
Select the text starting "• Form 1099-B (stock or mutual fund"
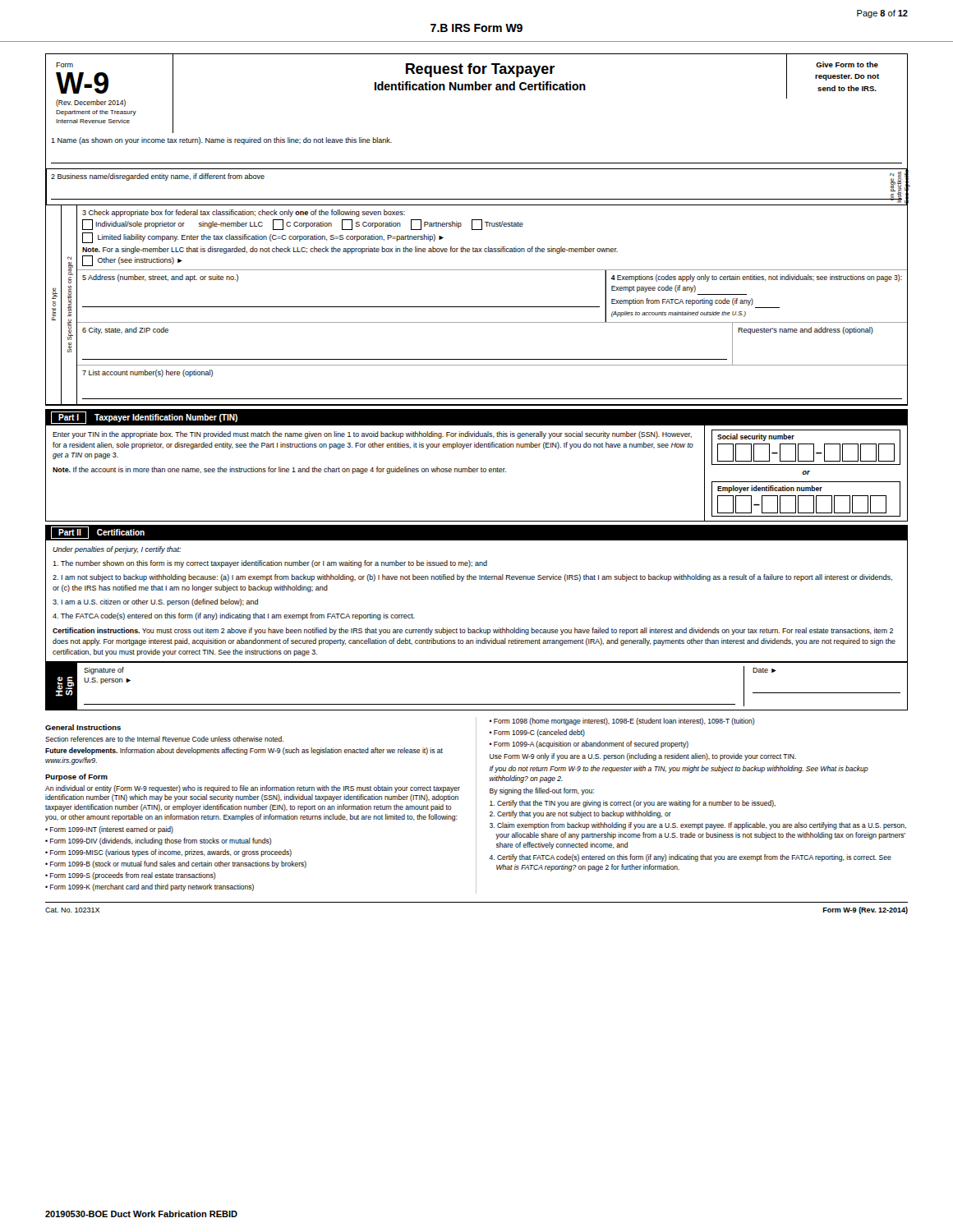(x=176, y=864)
